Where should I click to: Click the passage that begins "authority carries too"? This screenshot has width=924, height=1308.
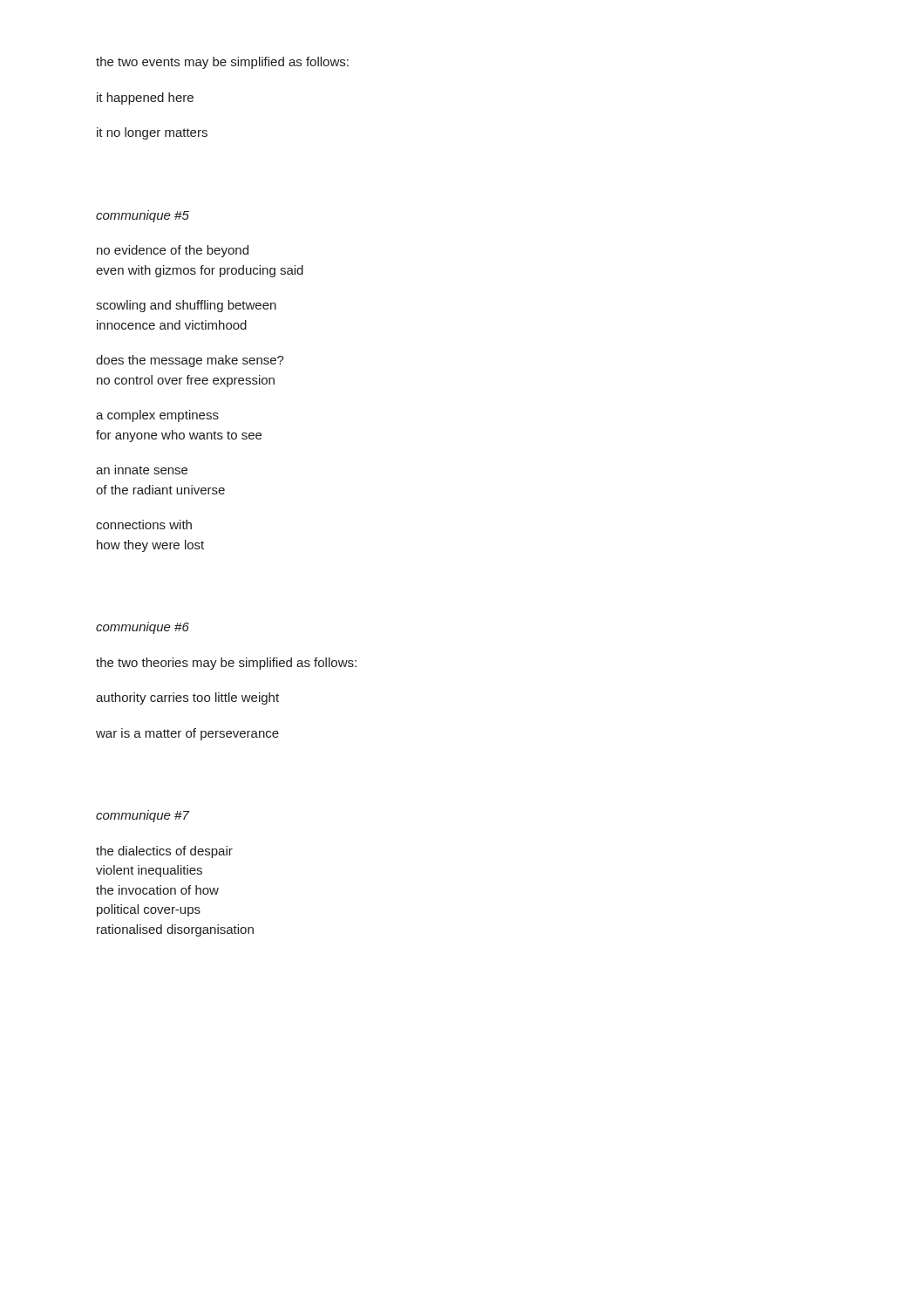click(x=187, y=697)
